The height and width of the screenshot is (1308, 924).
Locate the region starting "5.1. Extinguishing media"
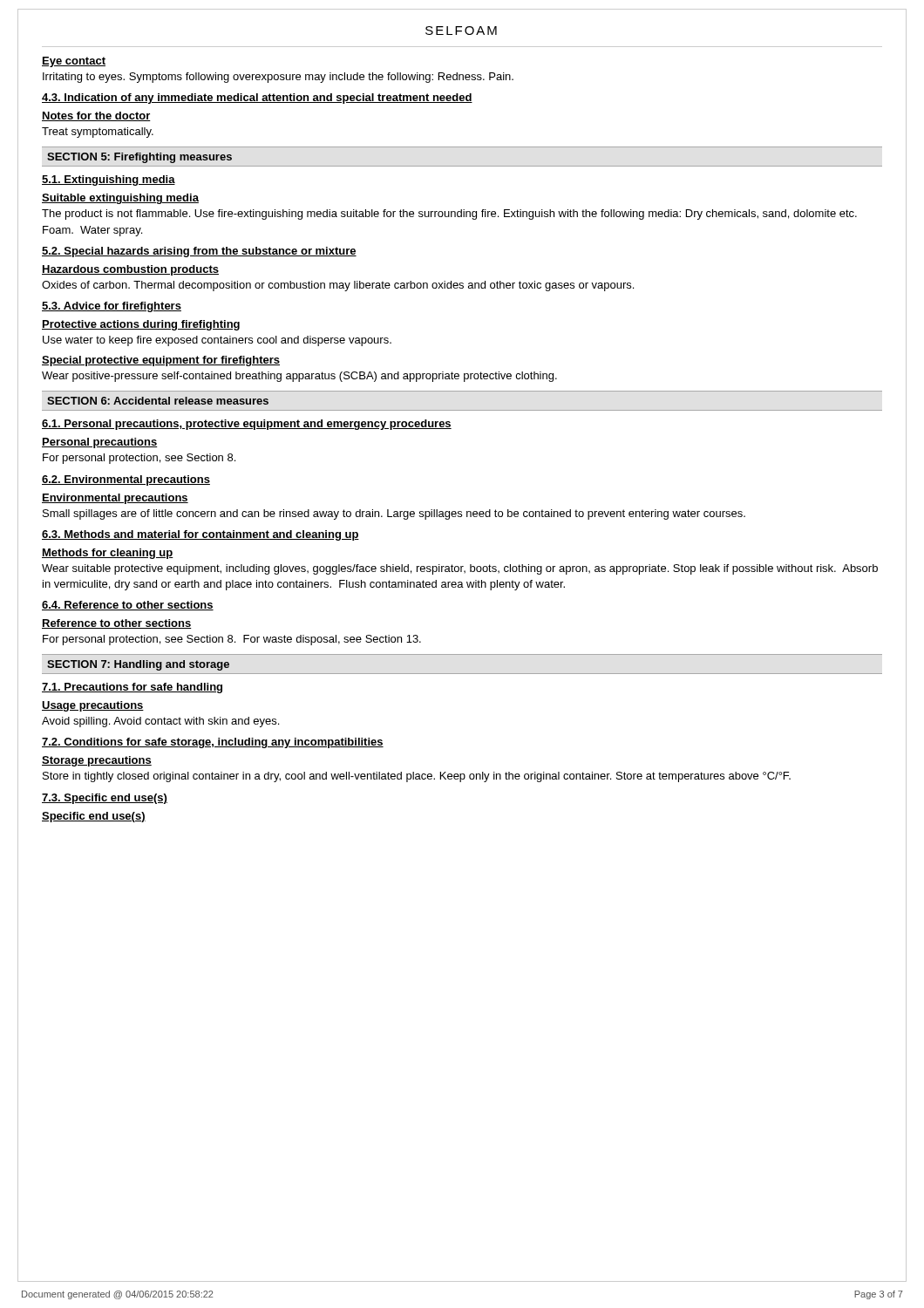click(x=108, y=179)
